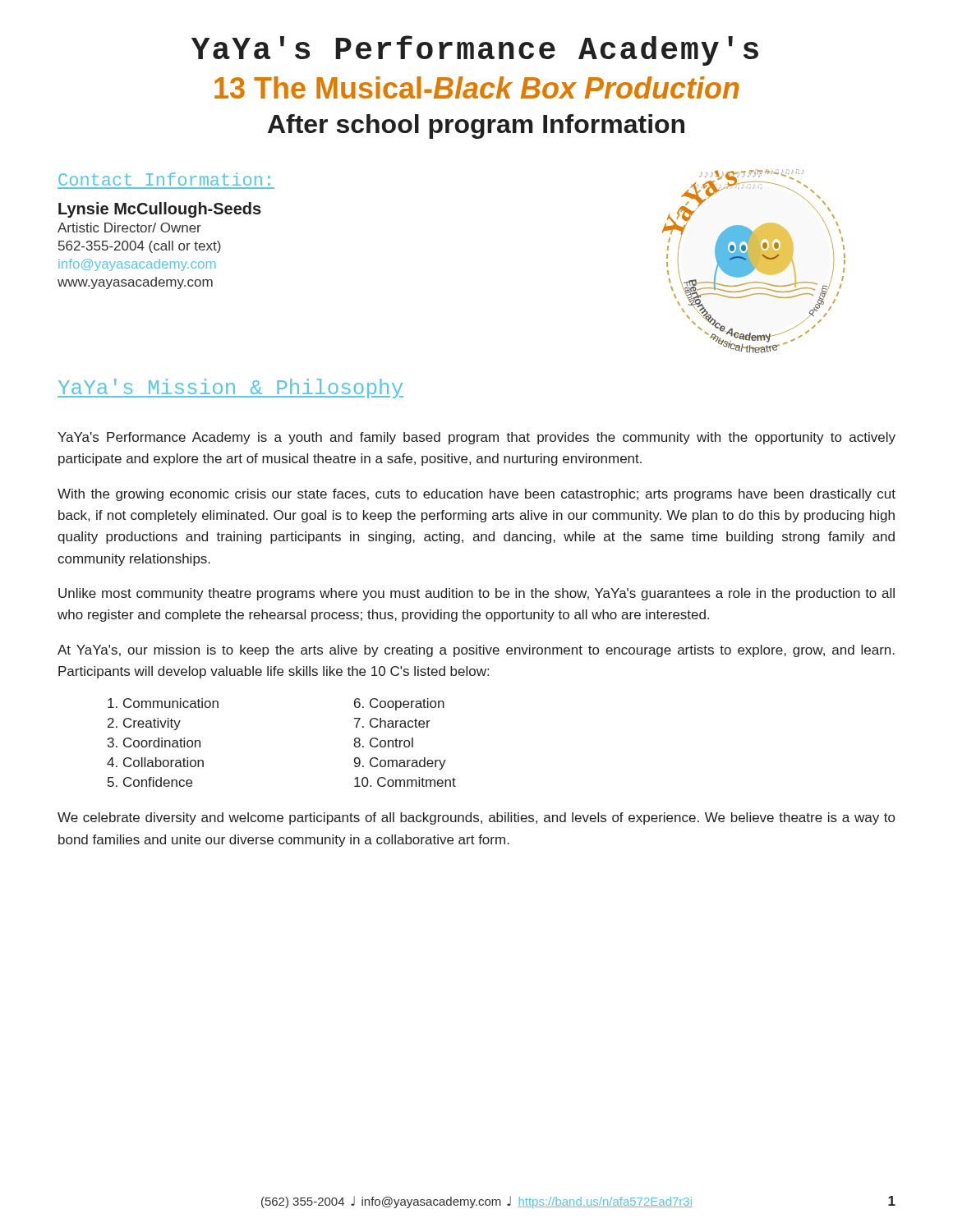Screen dimensions: 1232x953
Task: Point to the passage starting "At YaYa's, our mission is to keep"
Action: tap(476, 661)
